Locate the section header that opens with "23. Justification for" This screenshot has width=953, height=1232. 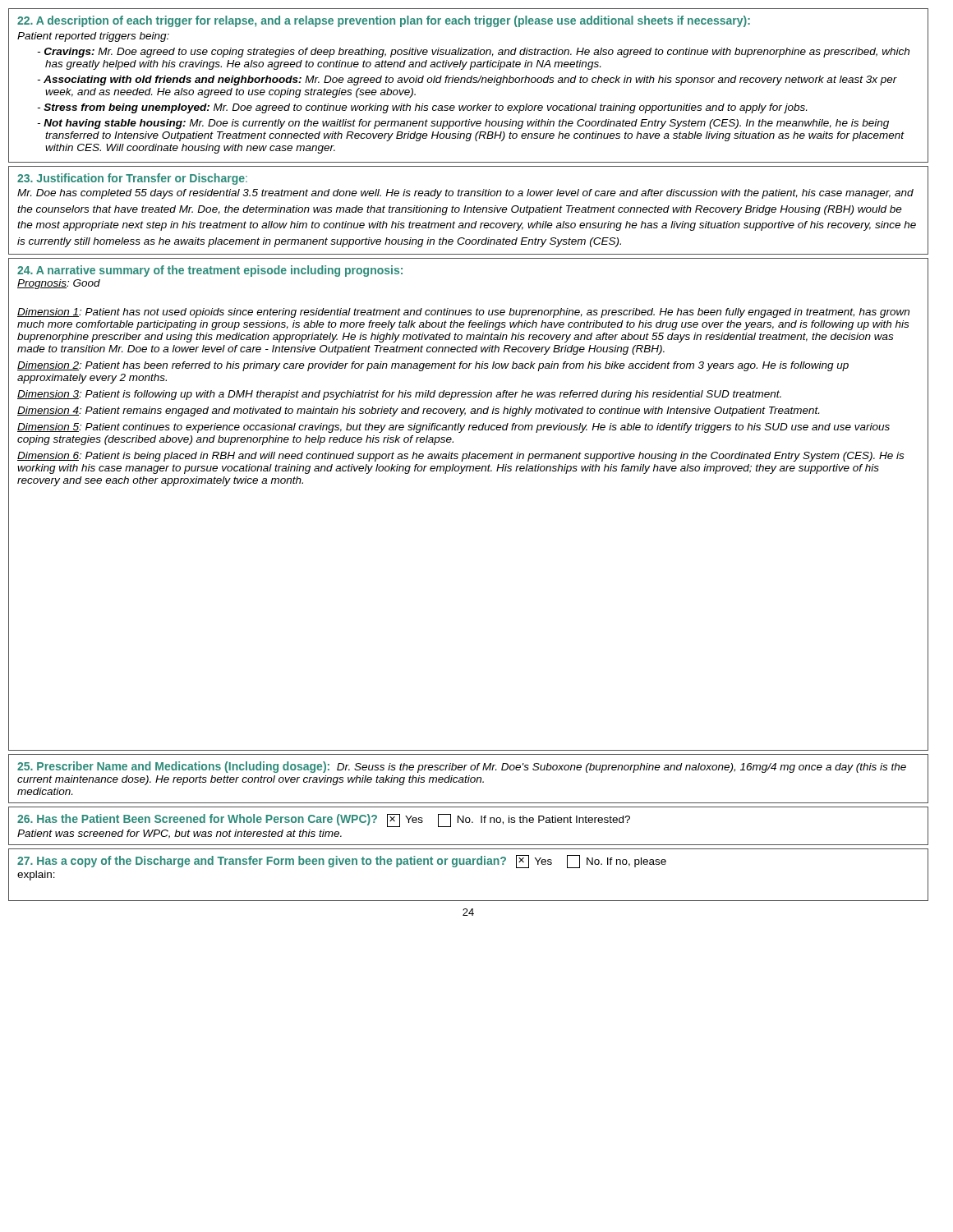point(468,210)
